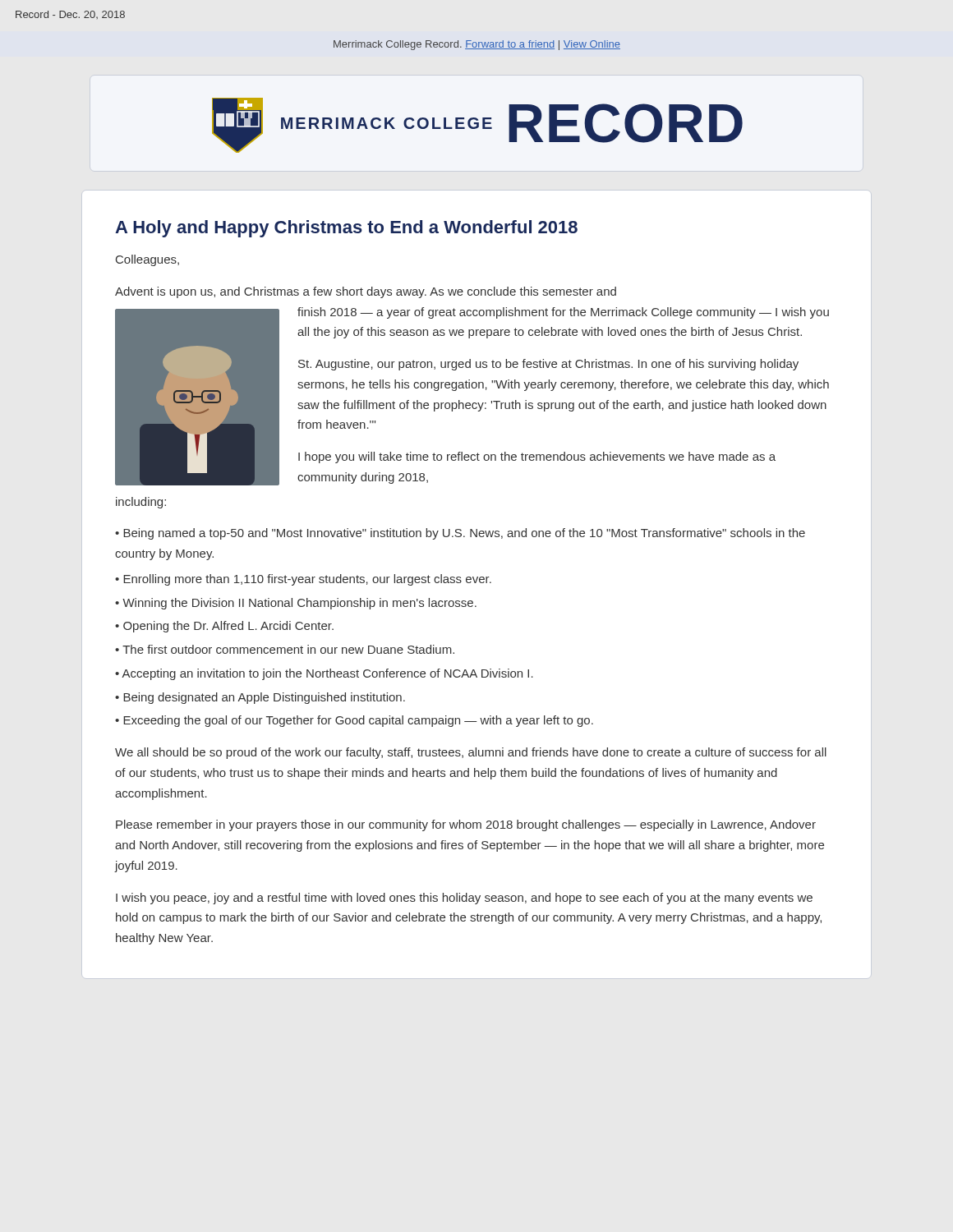Viewport: 953px width, 1232px height.
Task: Locate the text block with the text "finish 2018 — a year of"
Action: click(x=564, y=321)
